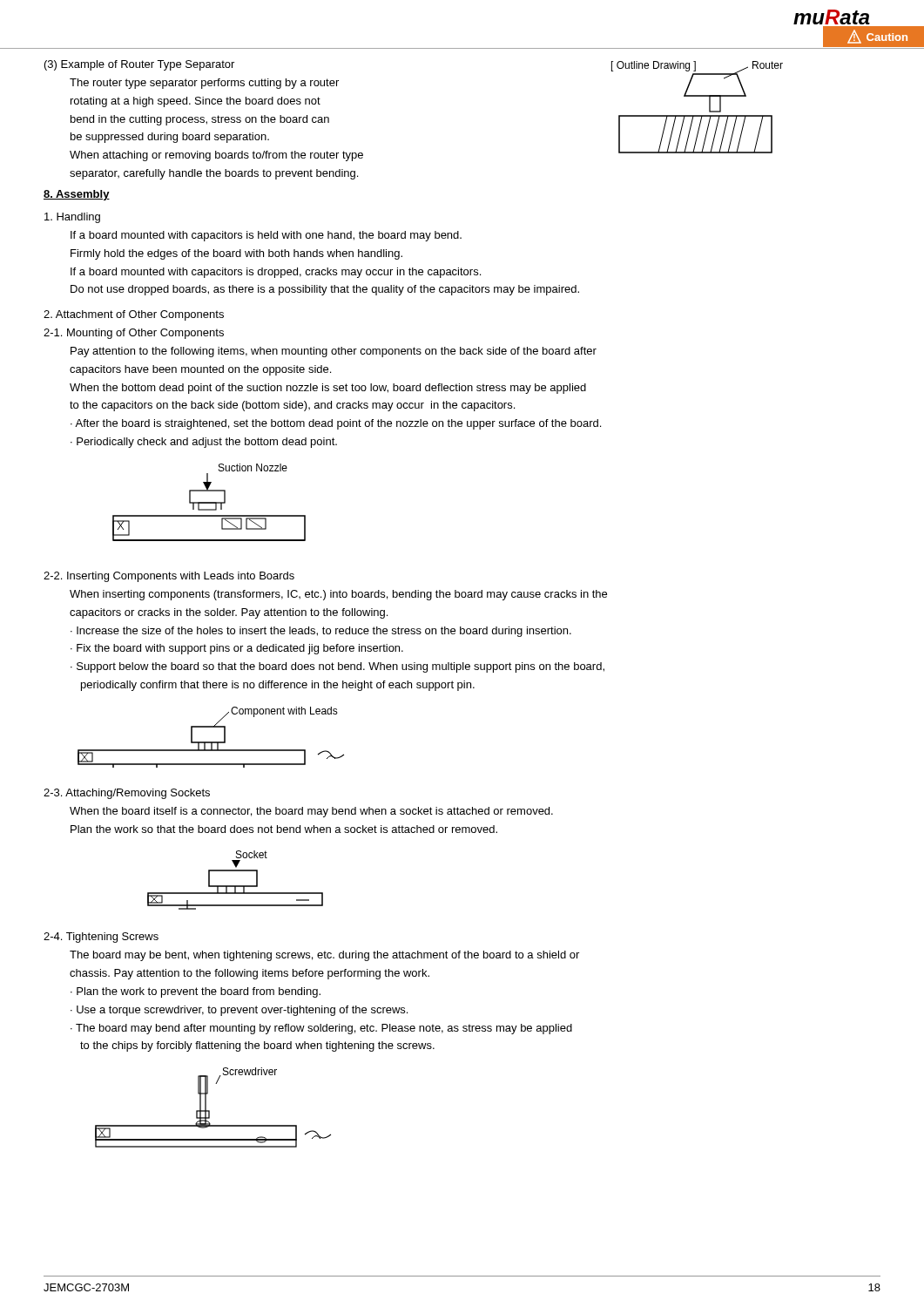Click on the list item that reads "2. Attachment of"

pyautogui.click(x=134, y=315)
